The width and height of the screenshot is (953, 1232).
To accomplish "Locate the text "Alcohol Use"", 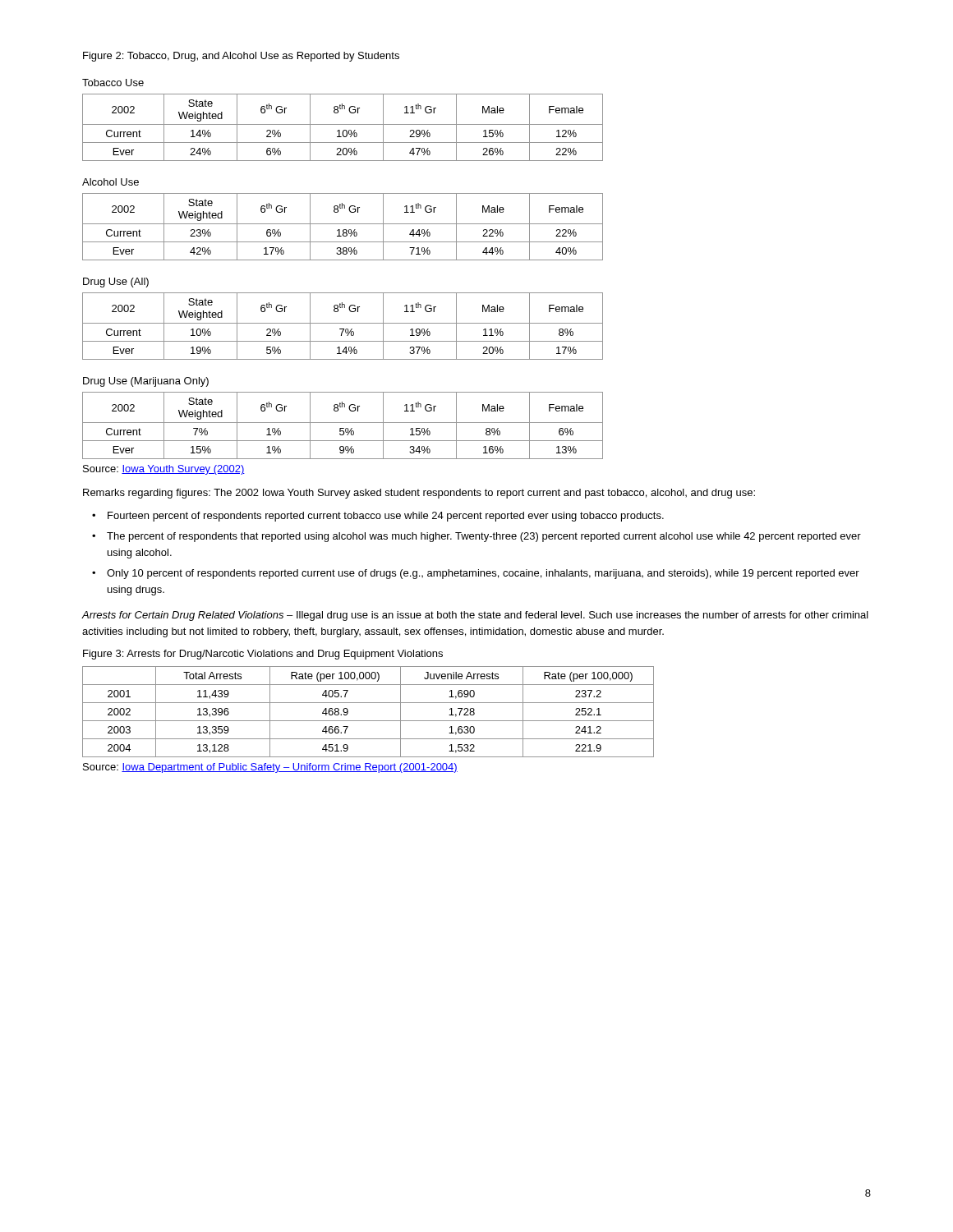I will coord(111,182).
